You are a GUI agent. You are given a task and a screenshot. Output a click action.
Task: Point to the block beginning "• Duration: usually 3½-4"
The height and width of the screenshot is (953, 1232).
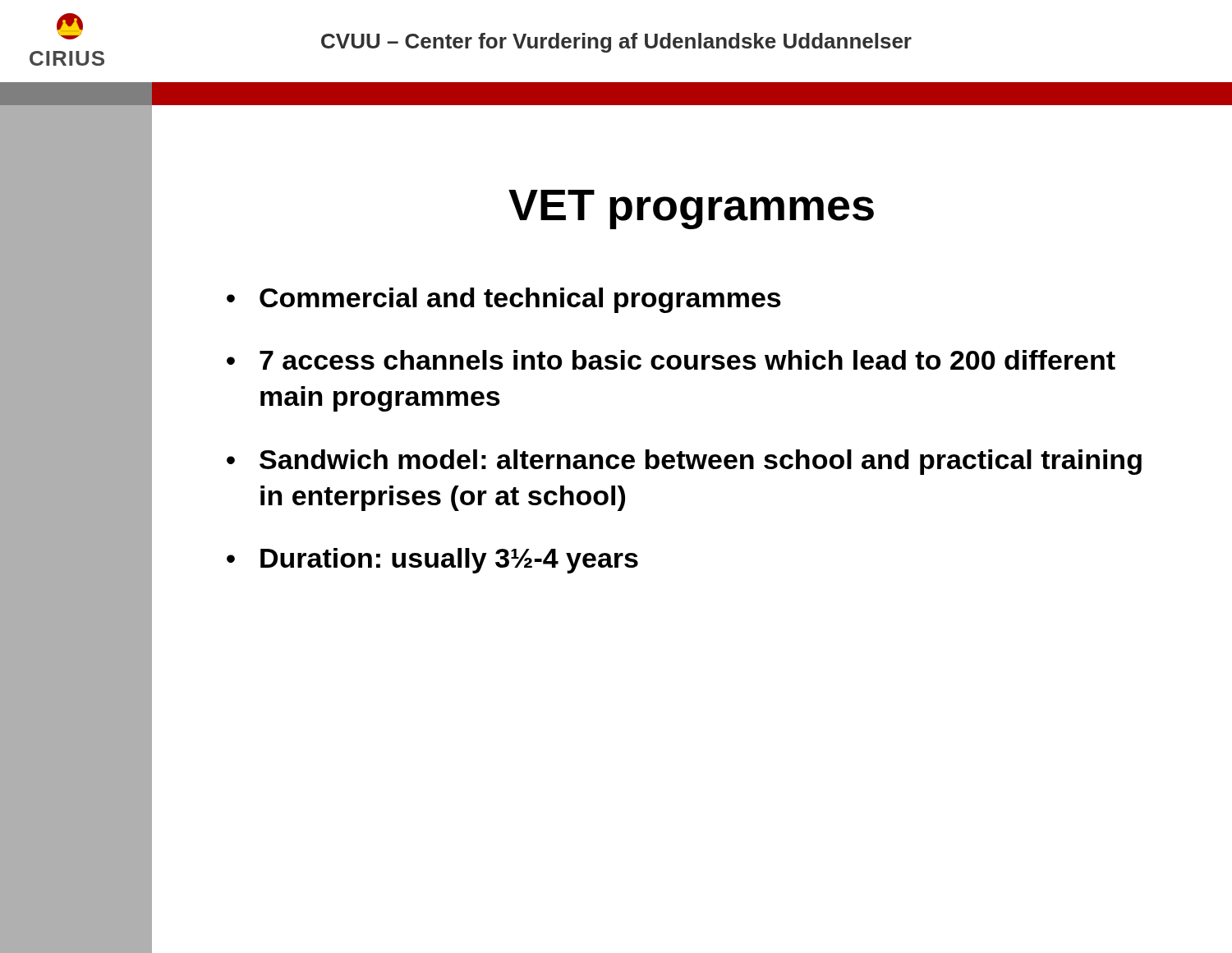click(x=432, y=558)
